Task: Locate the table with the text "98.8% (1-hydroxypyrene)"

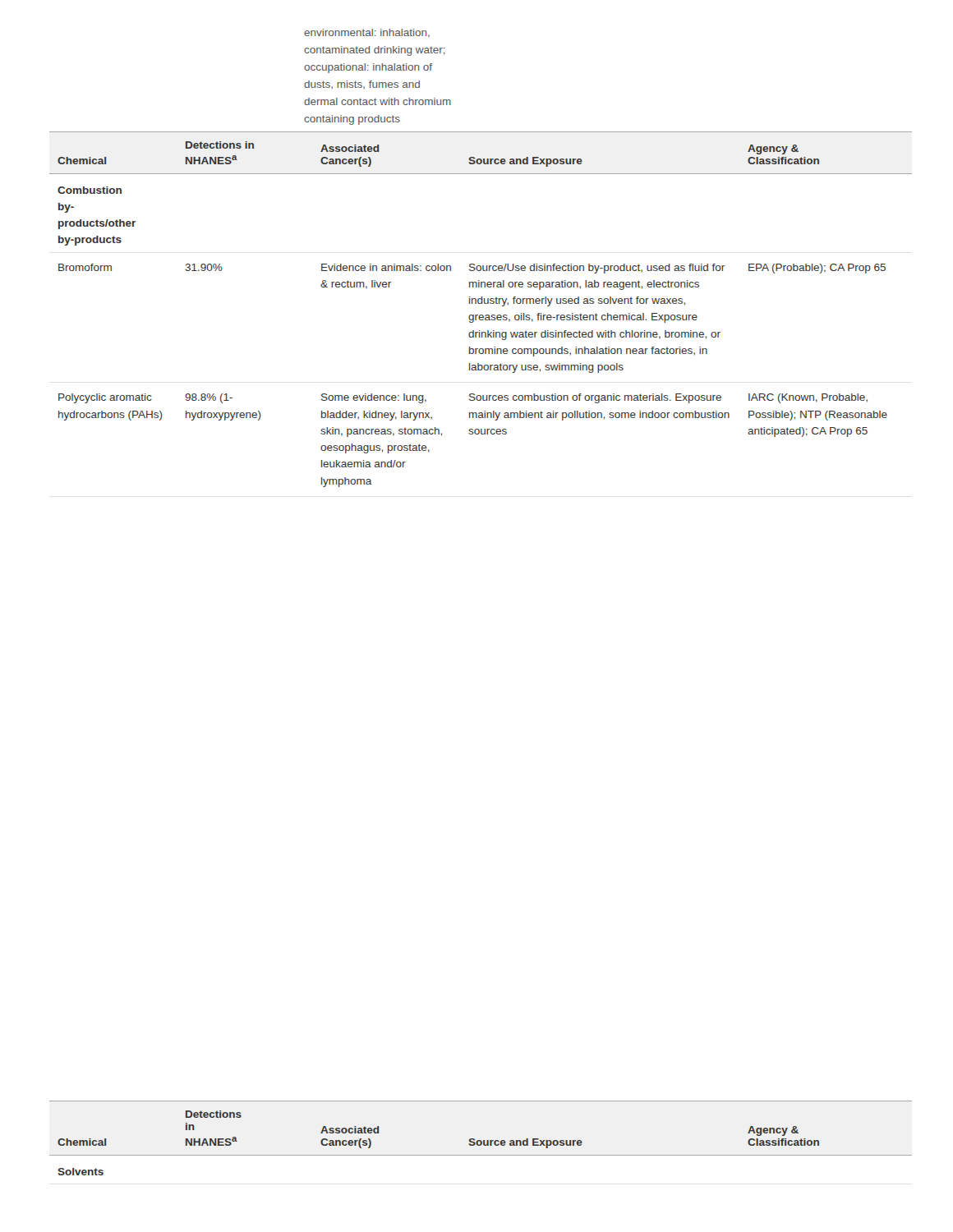Action: pos(481,314)
